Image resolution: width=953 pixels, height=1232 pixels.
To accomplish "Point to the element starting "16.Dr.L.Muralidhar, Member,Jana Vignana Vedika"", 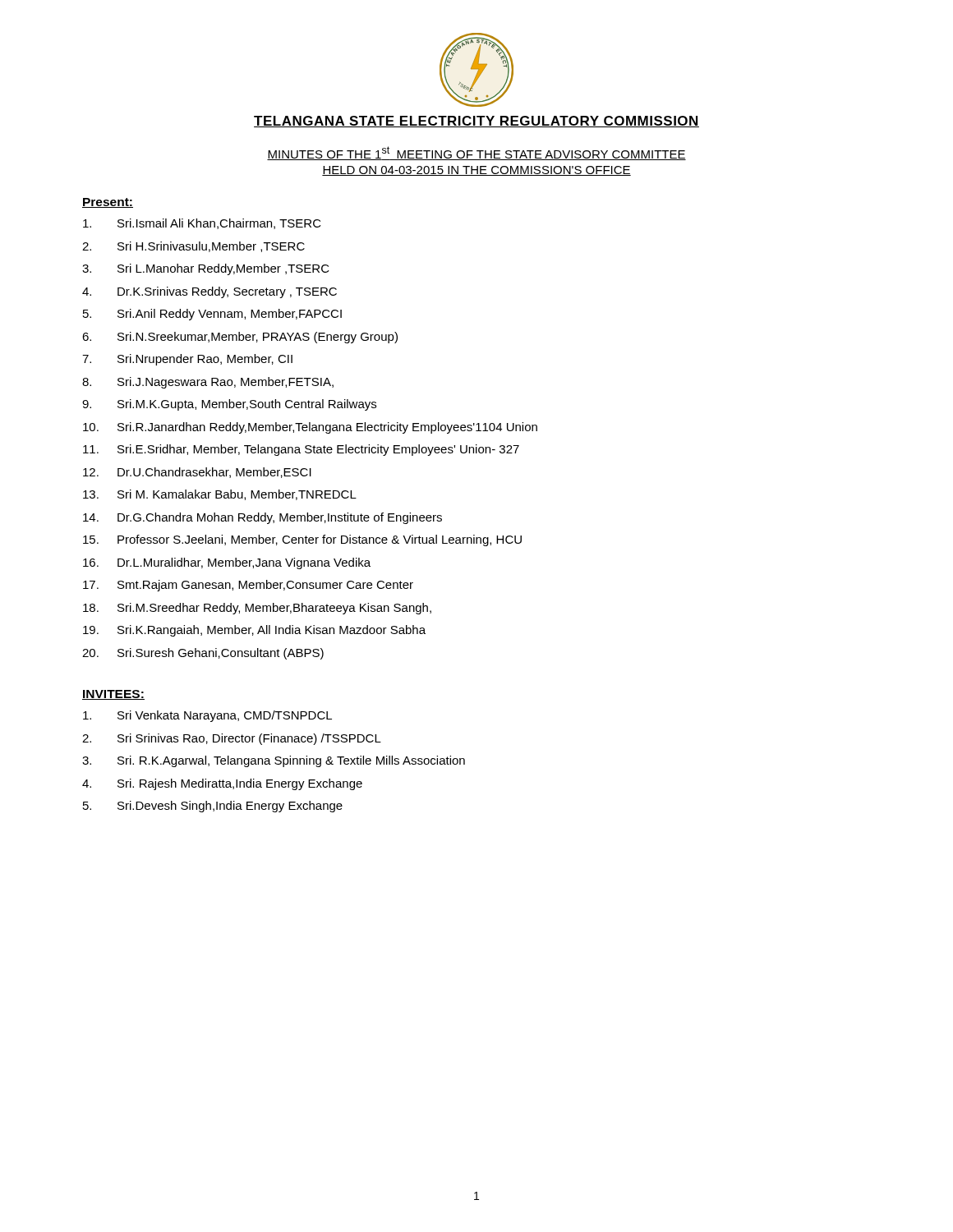I will click(227, 563).
